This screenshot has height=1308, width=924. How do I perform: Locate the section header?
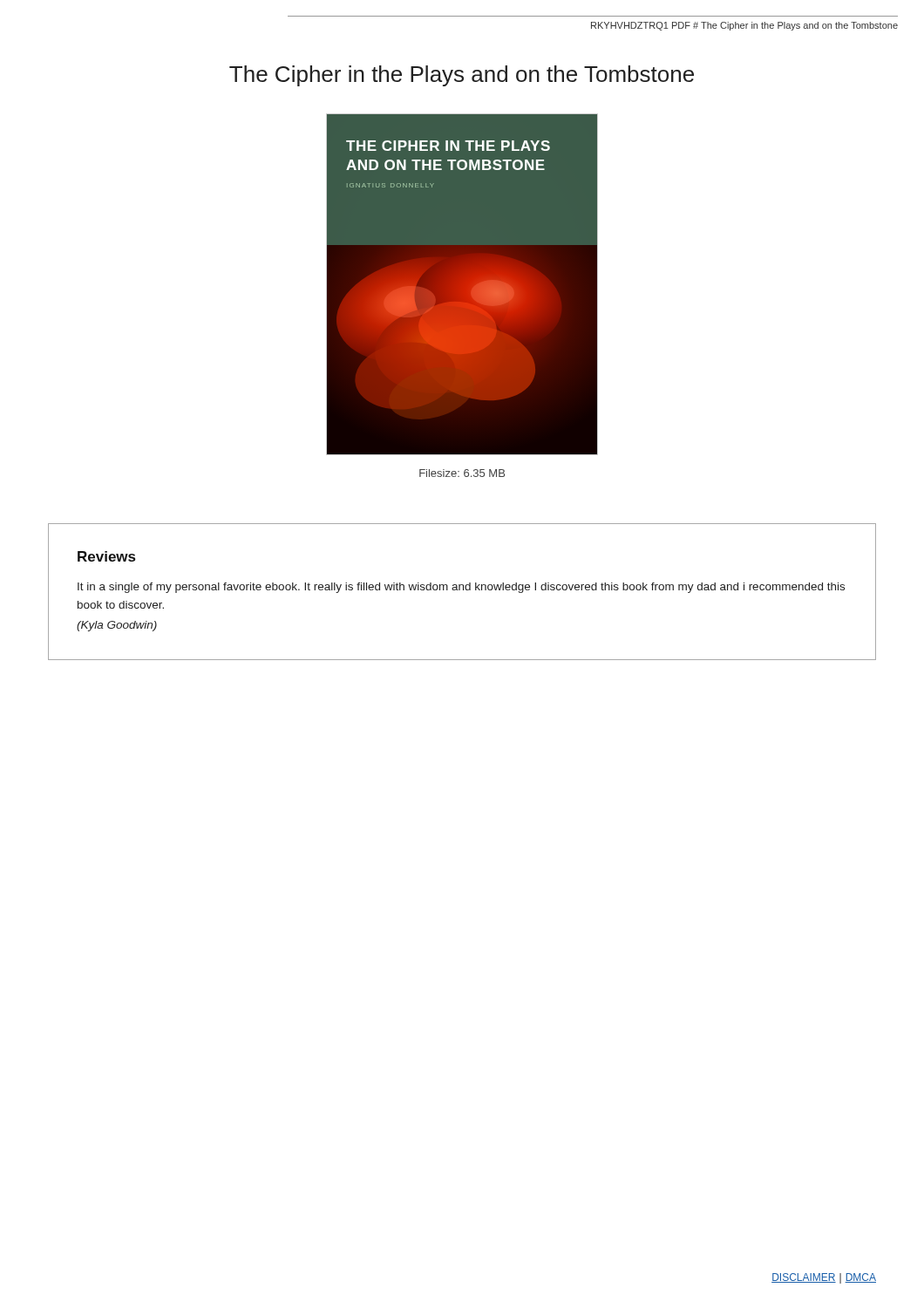tap(106, 557)
